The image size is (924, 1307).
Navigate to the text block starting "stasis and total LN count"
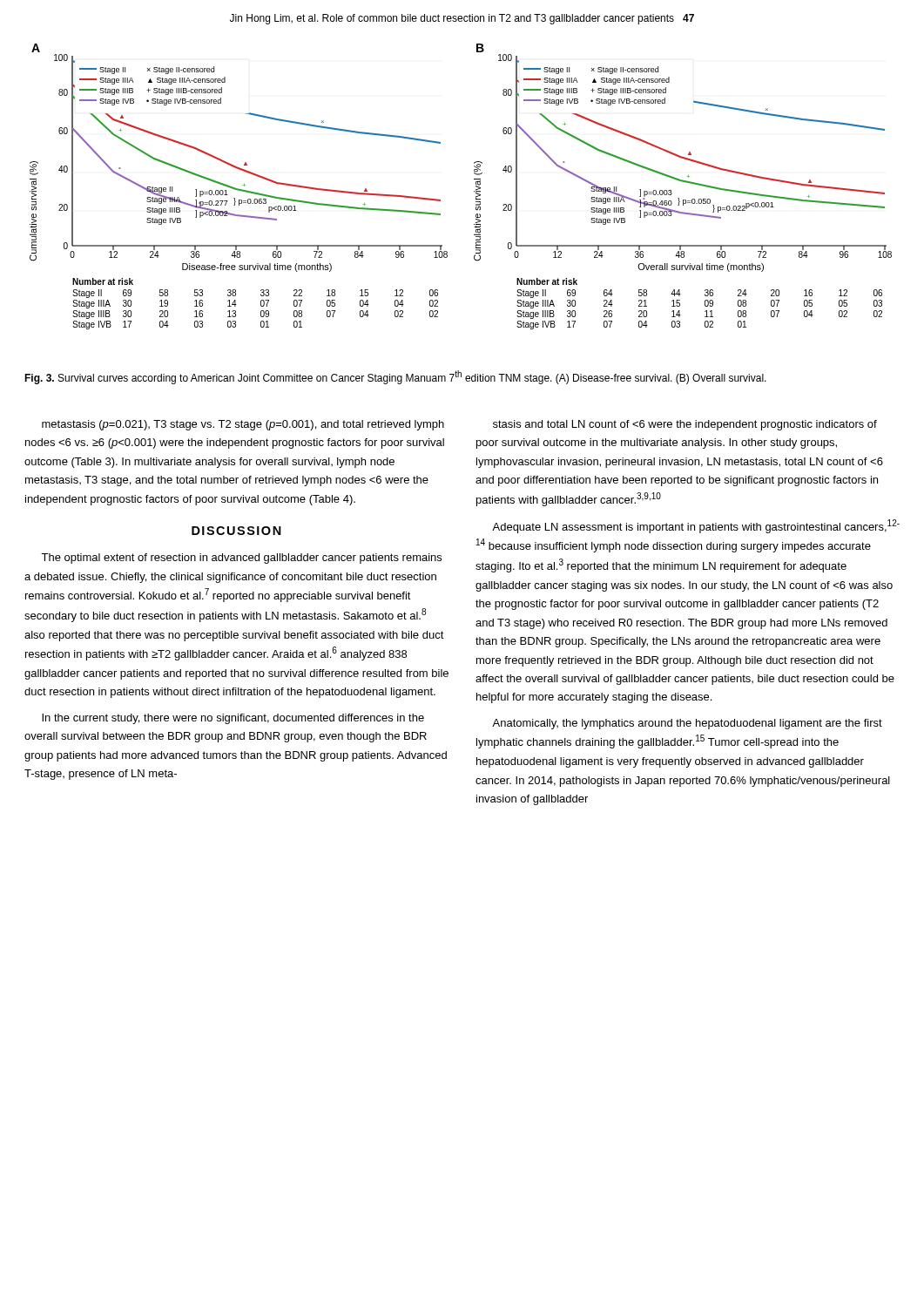pyautogui.click(x=688, y=611)
